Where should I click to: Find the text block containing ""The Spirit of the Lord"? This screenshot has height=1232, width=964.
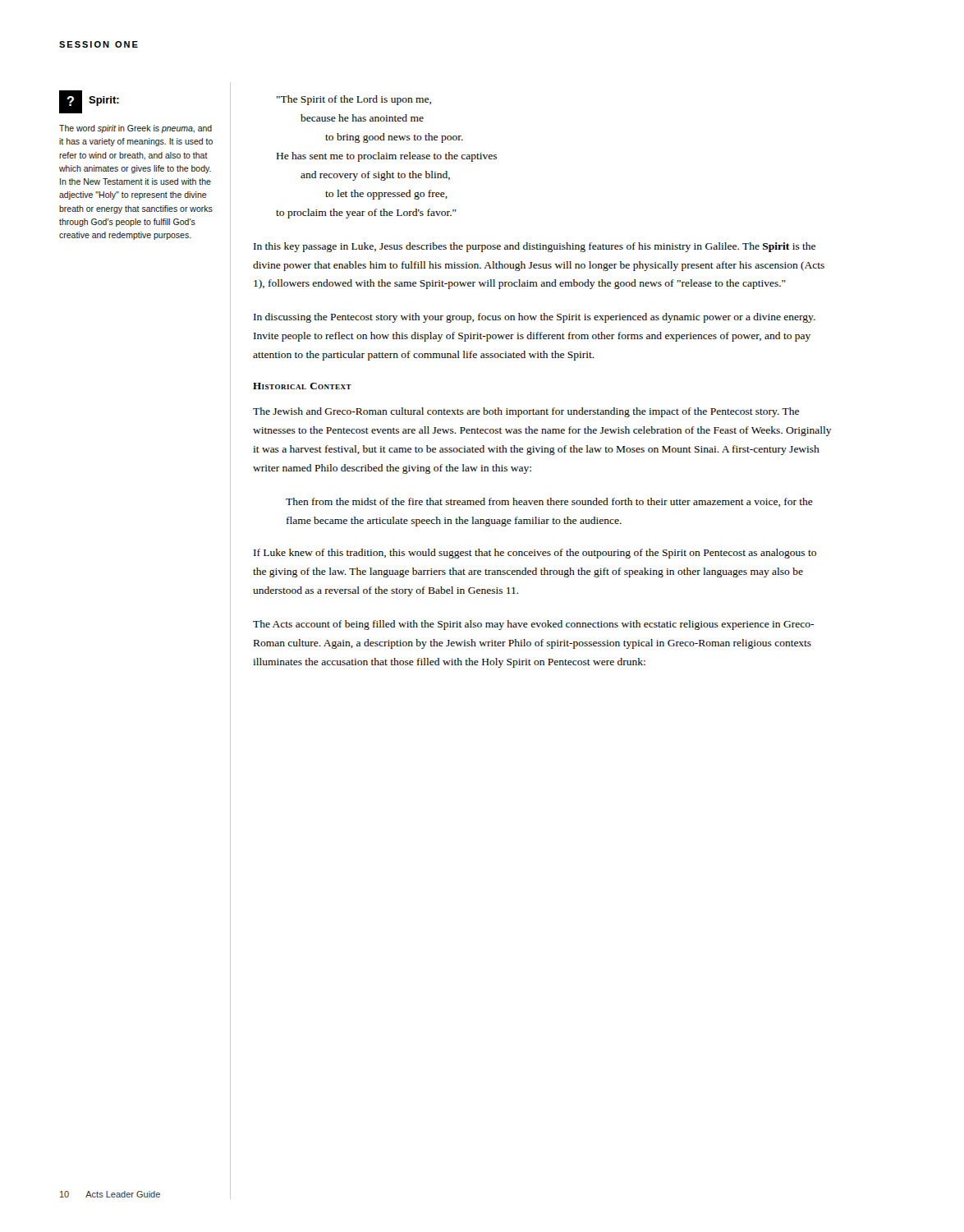point(354,100)
